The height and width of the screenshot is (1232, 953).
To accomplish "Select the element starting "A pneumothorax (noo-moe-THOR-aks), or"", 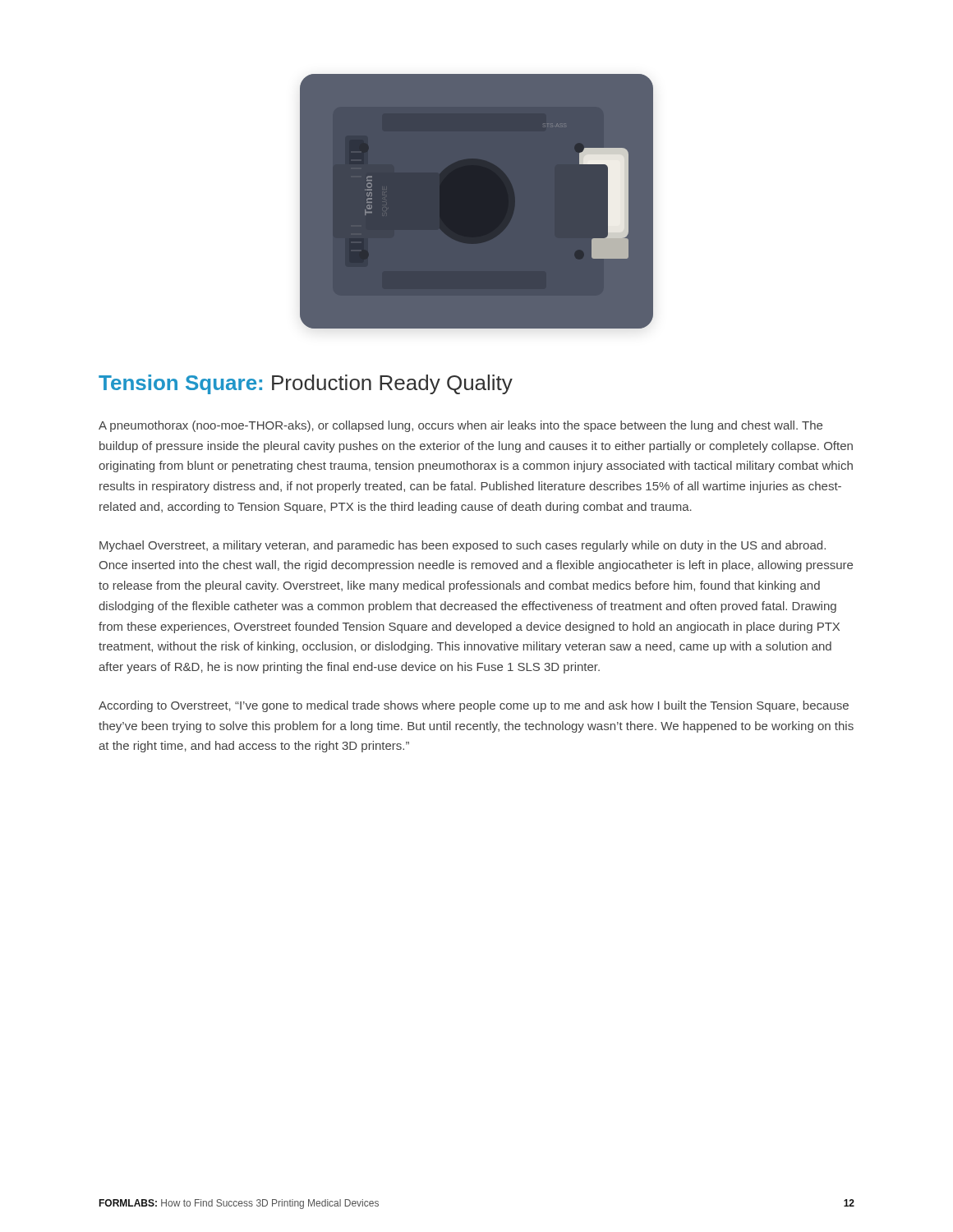I will coord(476,466).
